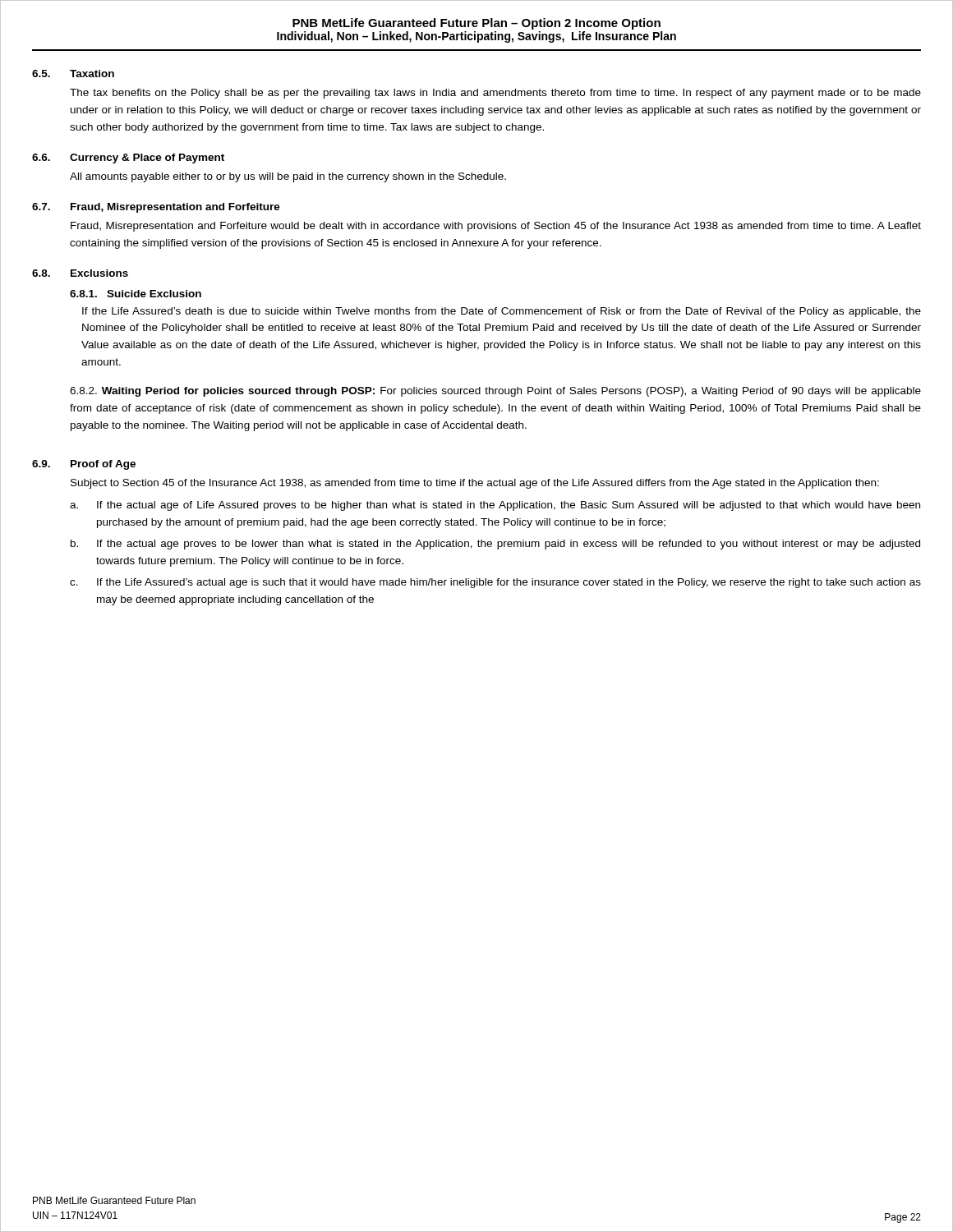Point to the section header beginning "6.7. Fraud, Misrepresentation and"
This screenshot has height=1232, width=953.
tap(156, 206)
